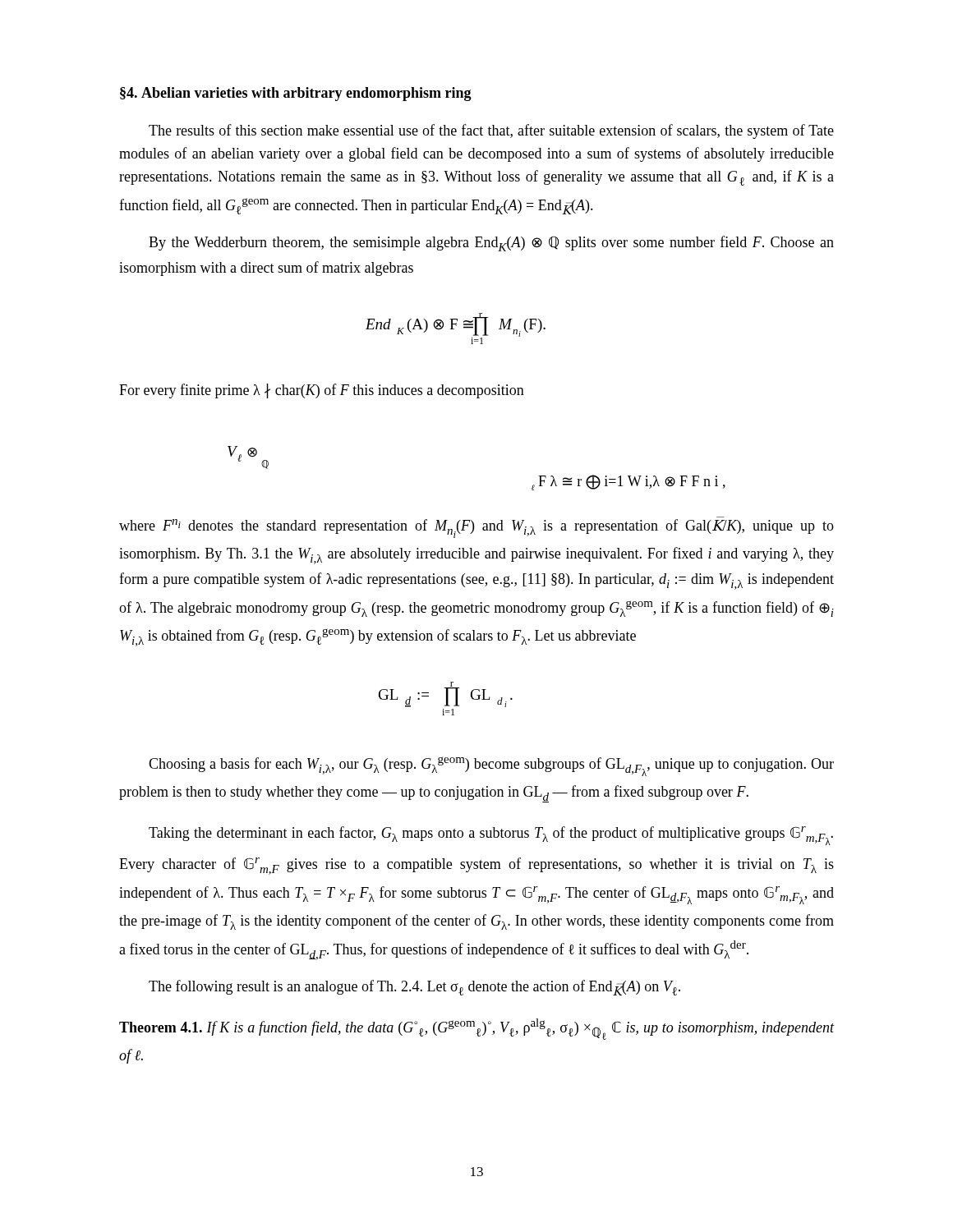Locate the element starting "The results of this section make"
This screenshot has width=953, height=1232.
pos(476,169)
